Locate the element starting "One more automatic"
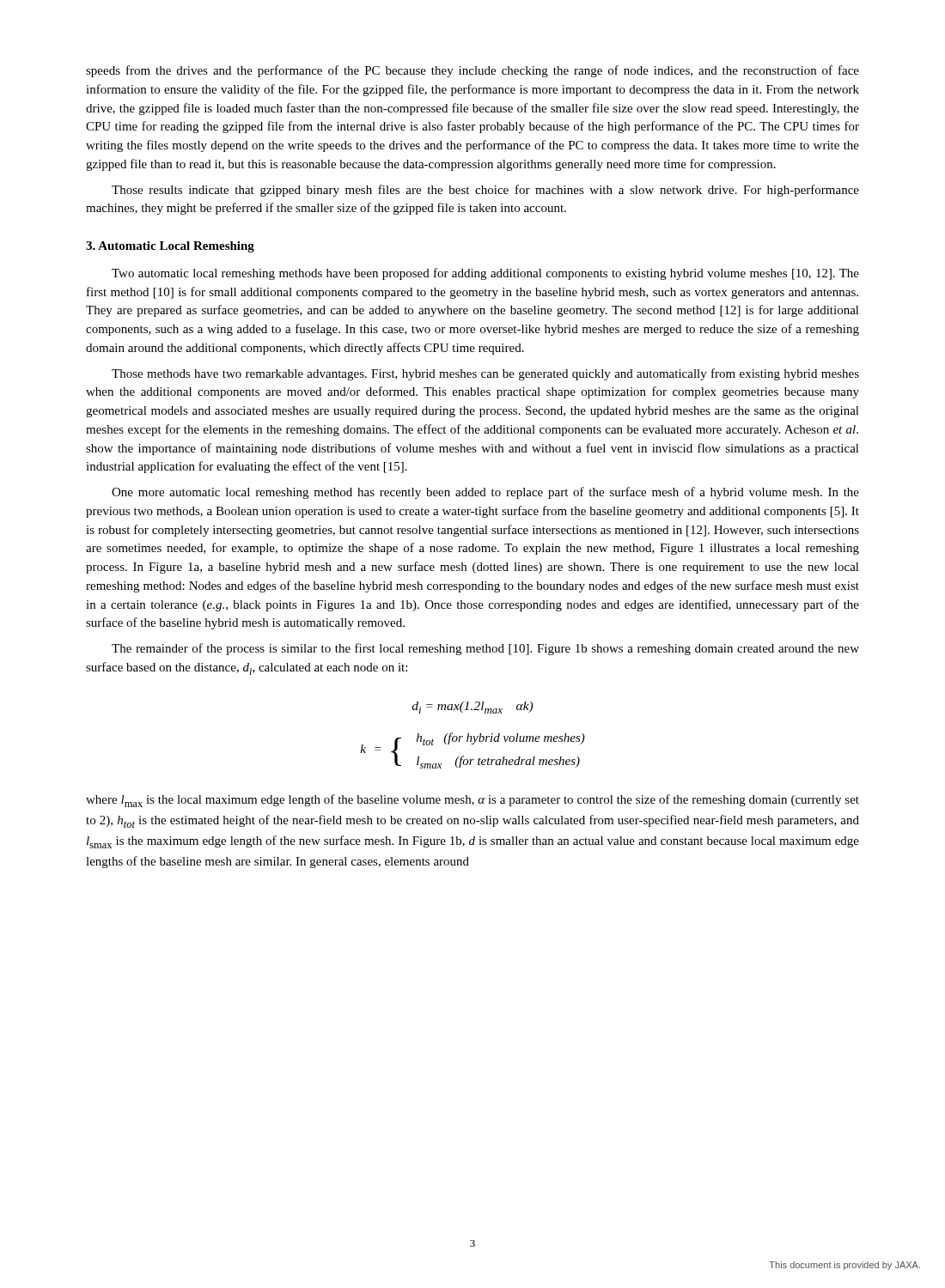 tap(472, 558)
